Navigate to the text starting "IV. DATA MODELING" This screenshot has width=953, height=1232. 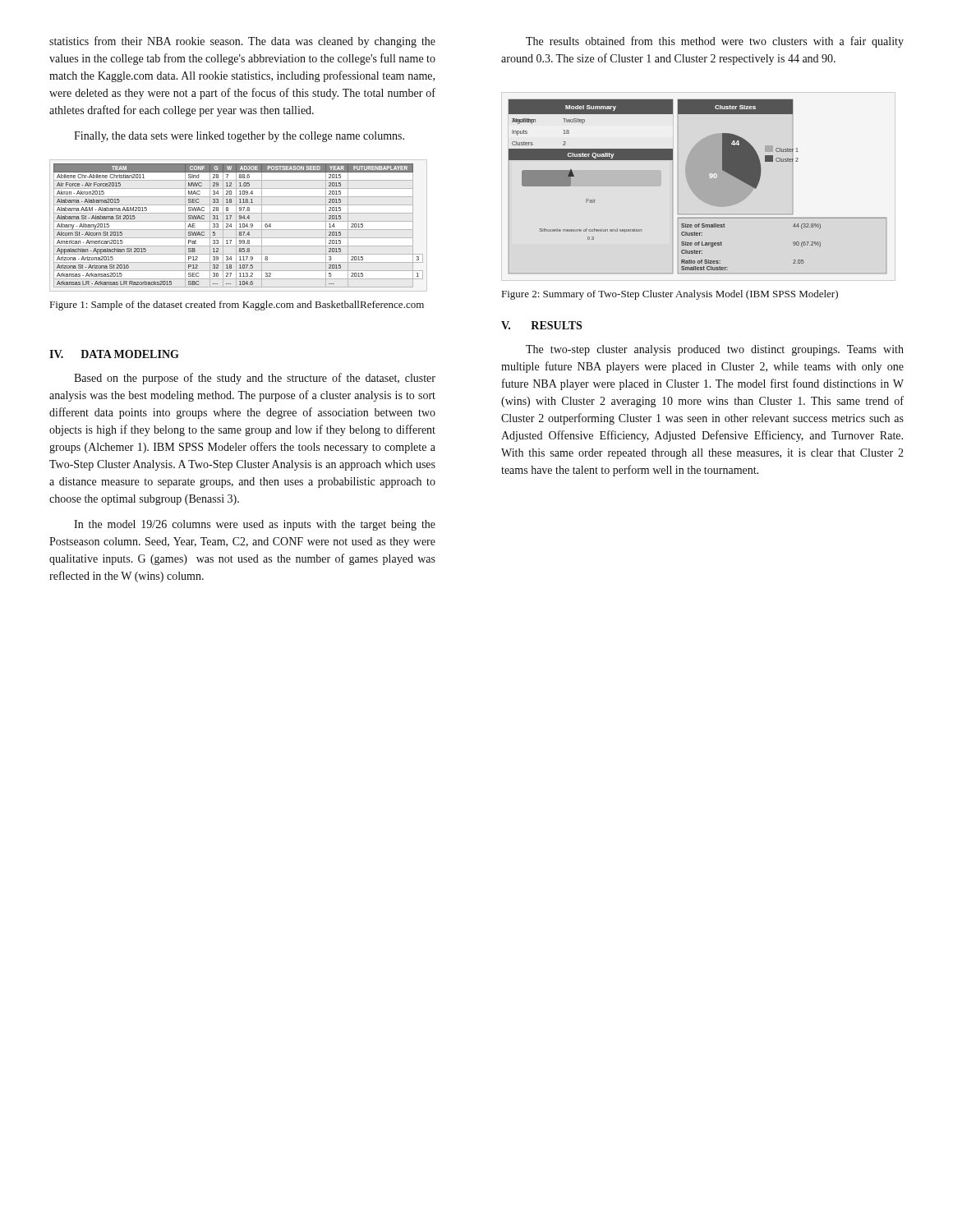coord(114,354)
